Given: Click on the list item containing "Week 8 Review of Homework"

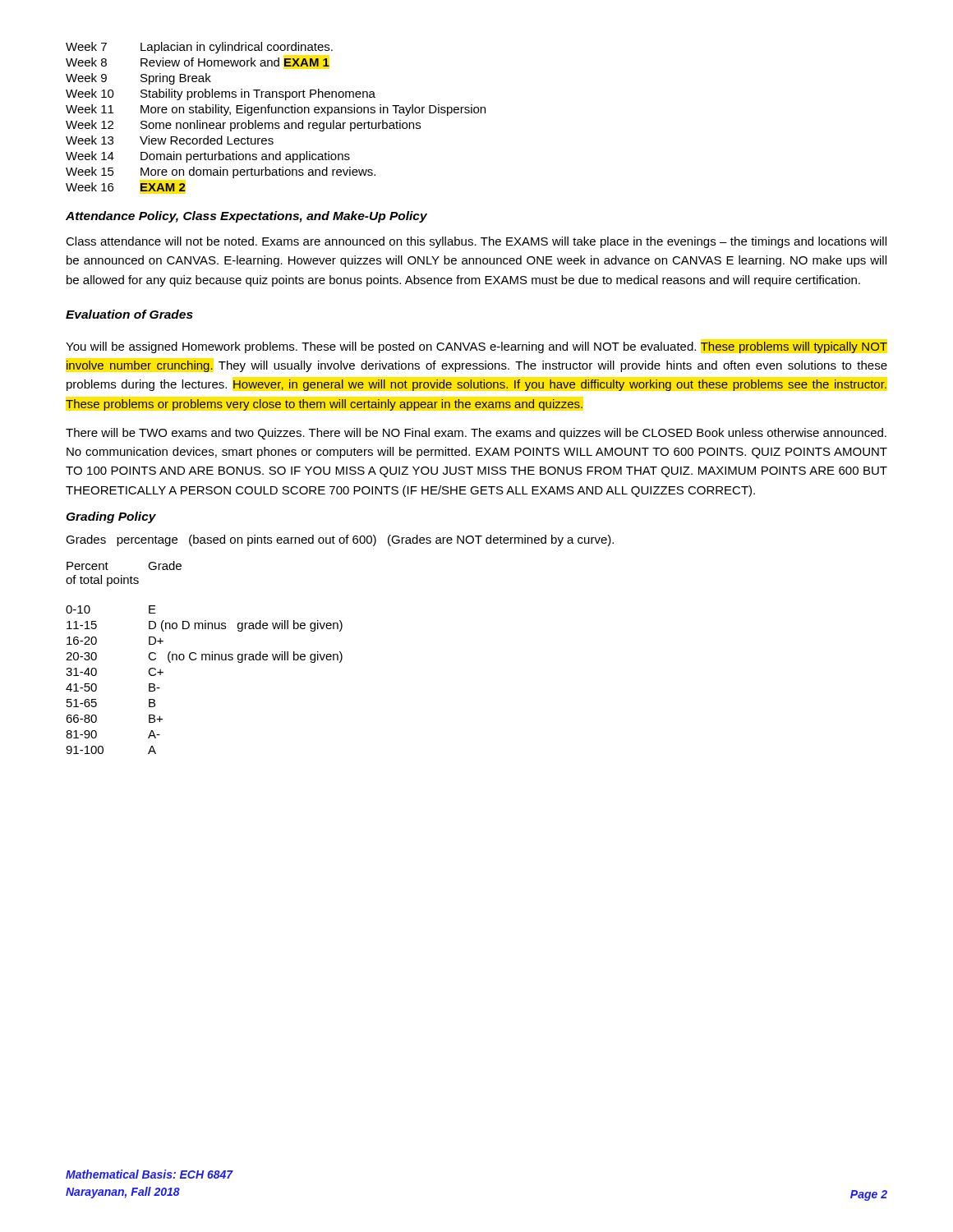Looking at the screenshot, I should point(198,62).
